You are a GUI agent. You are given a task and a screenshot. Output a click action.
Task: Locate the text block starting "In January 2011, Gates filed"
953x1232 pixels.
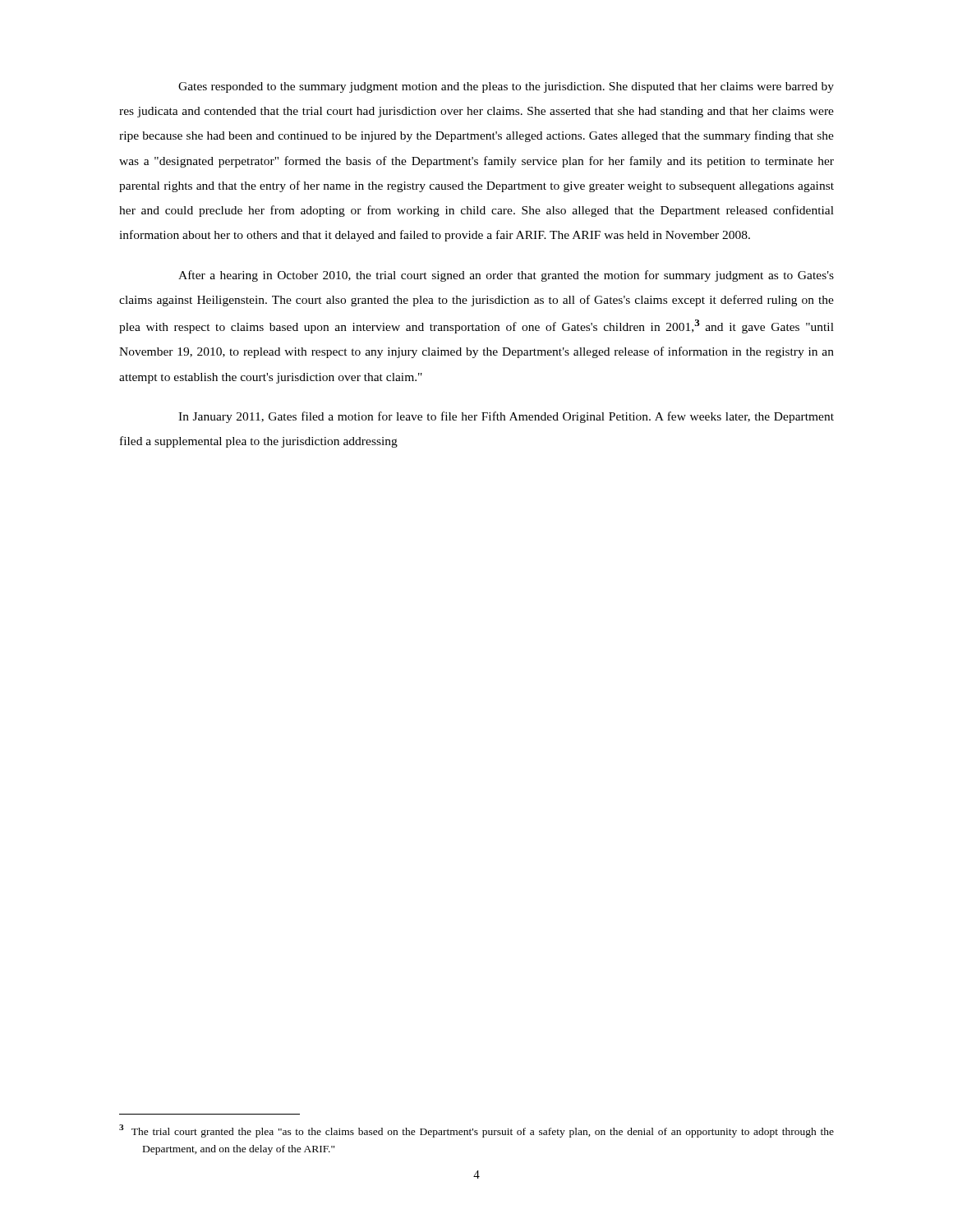click(476, 429)
